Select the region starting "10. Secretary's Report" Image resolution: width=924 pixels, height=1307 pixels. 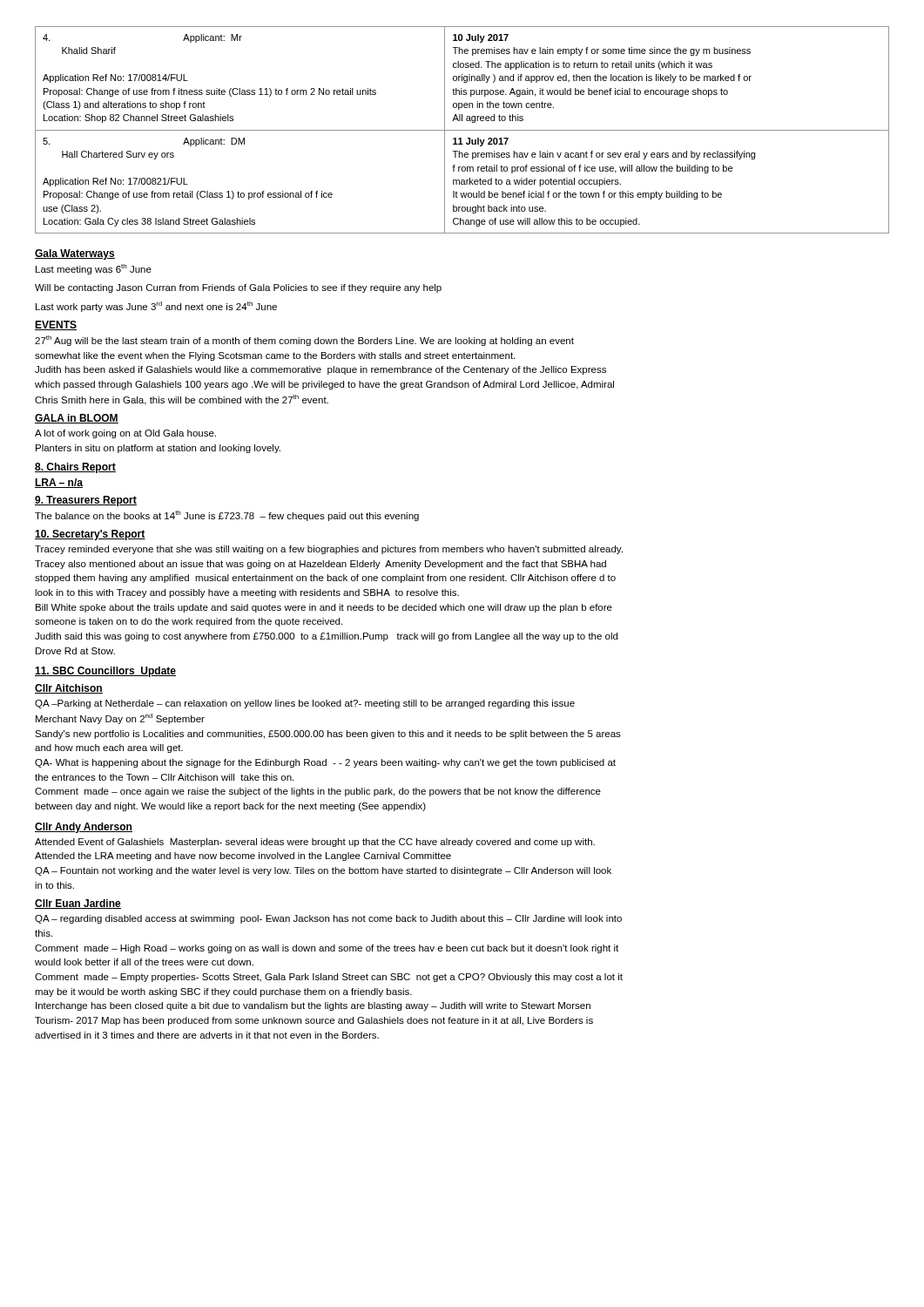point(90,534)
